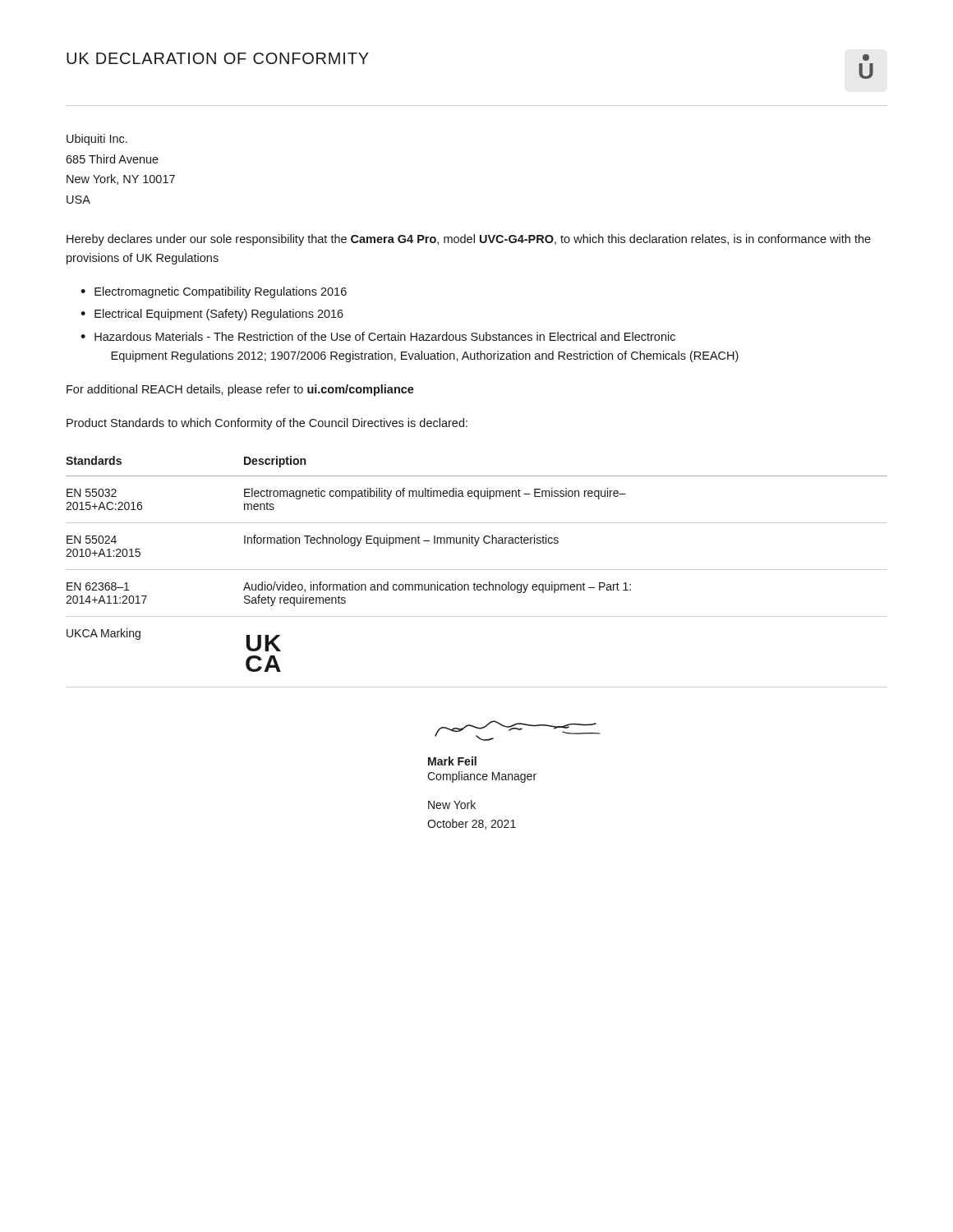The height and width of the screenshot is (1232, 953).
Task: Click on the table containing "Information Technology Equipment"
Action: 476,567
